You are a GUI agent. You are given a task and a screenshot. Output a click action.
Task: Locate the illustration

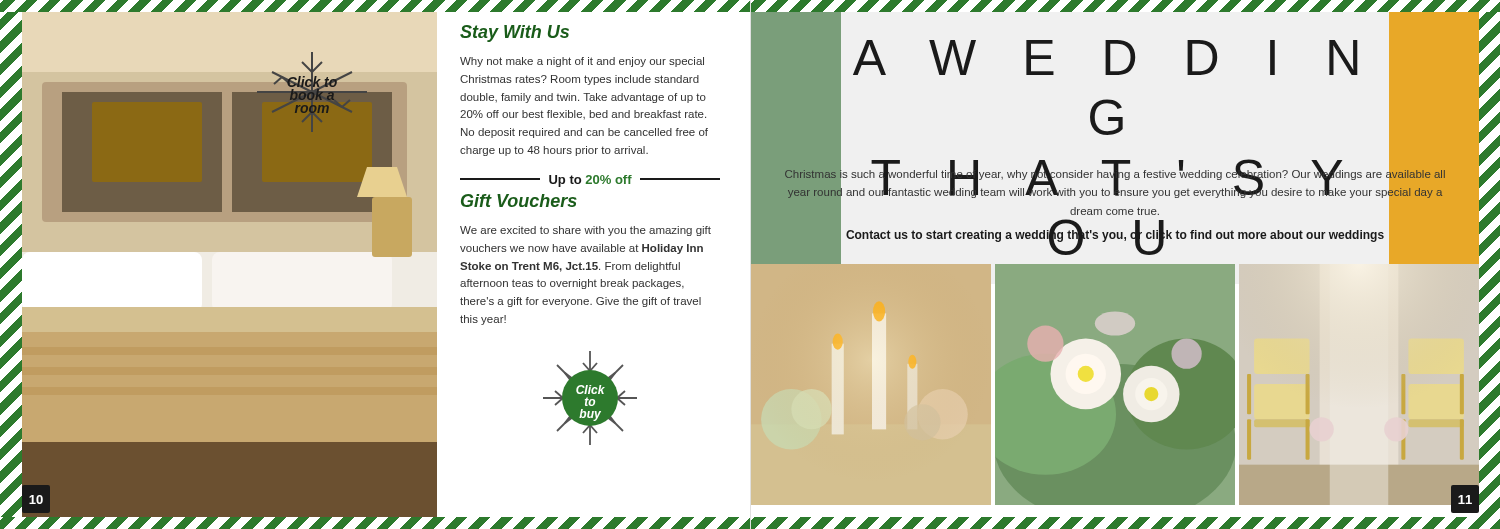tap(590, 400)
